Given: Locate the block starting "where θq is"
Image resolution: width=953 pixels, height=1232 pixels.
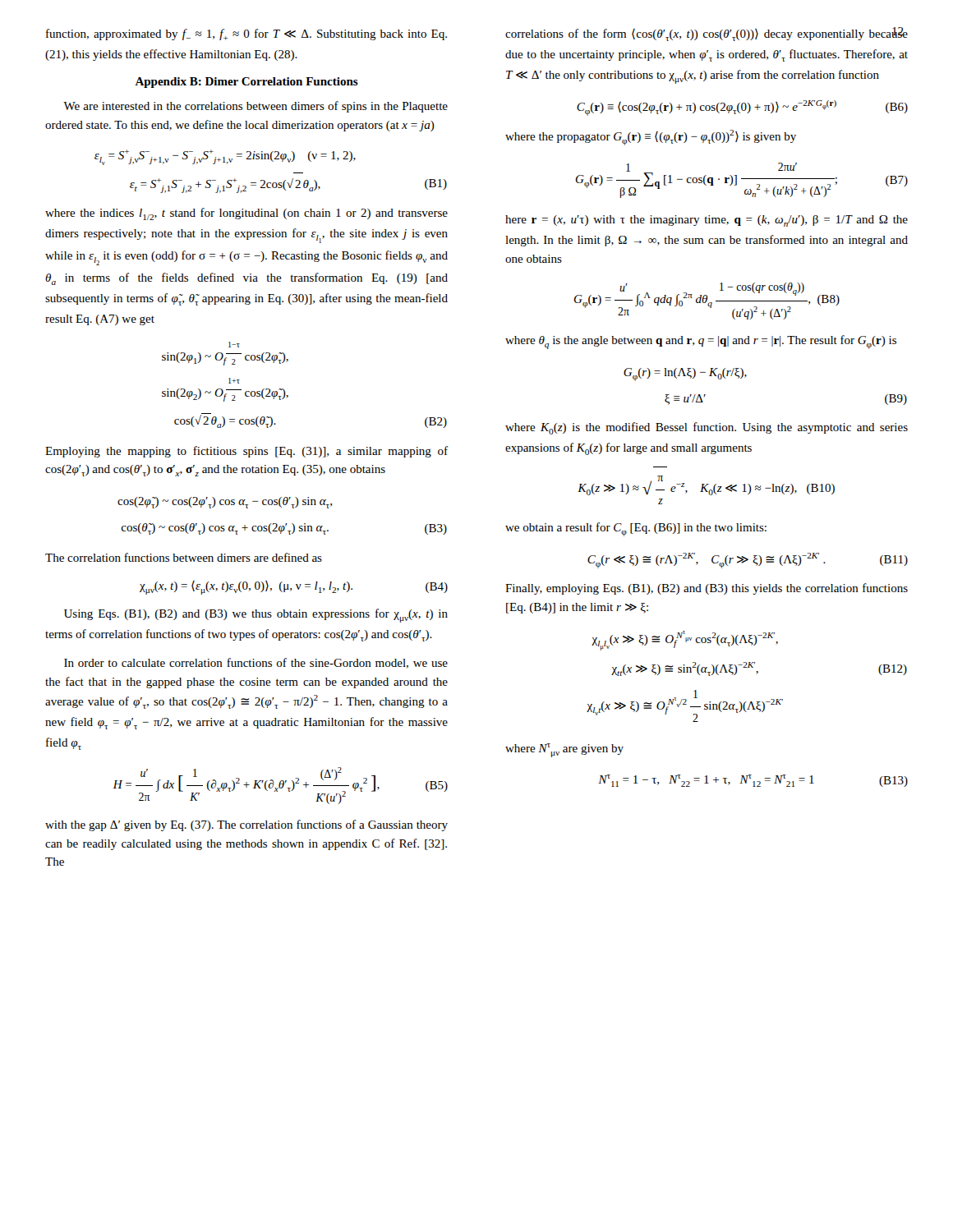Looking at the screenshot, I should click(701, 341).
